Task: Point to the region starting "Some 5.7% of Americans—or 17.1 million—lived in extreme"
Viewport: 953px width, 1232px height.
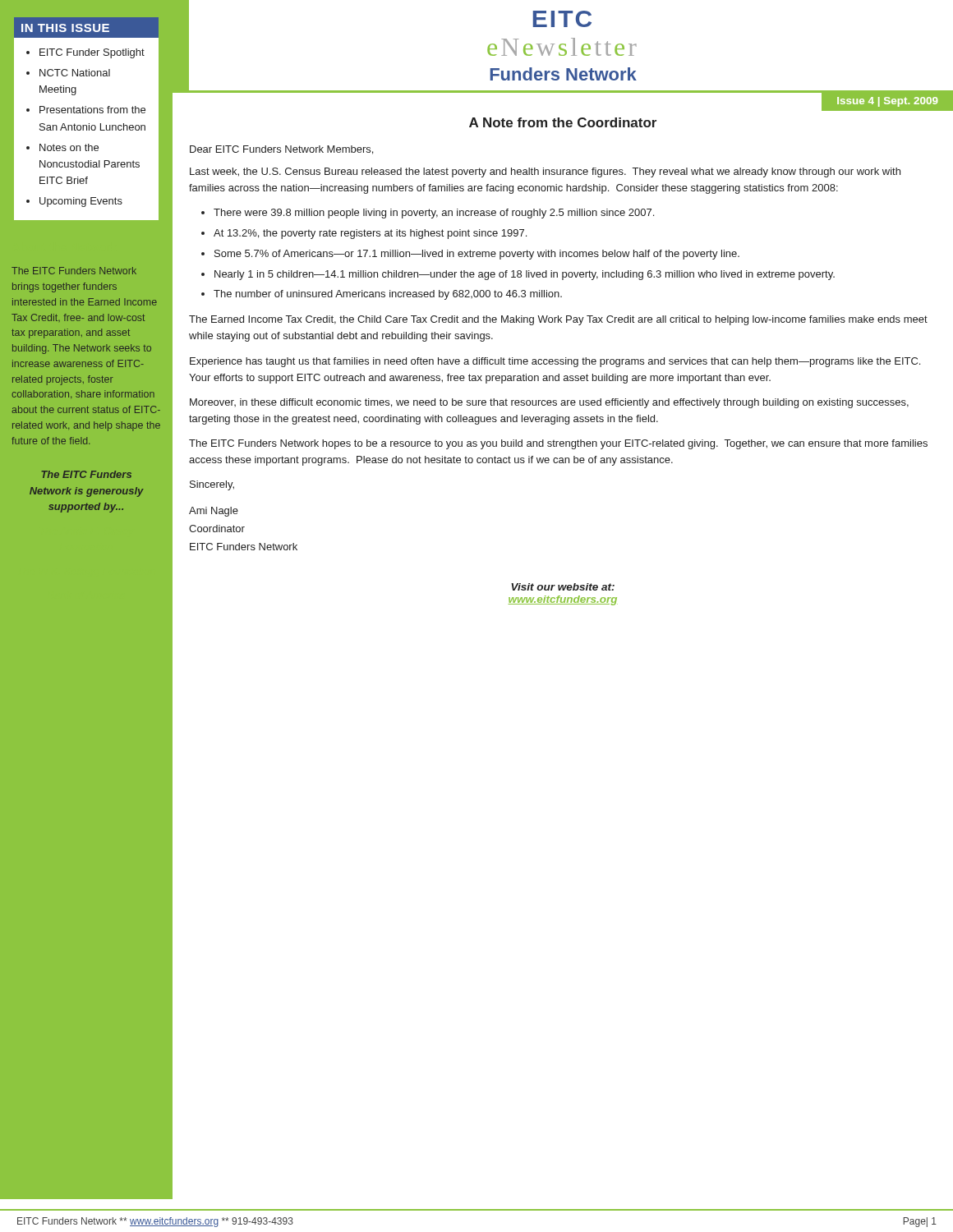Action: tap(477, 253)
